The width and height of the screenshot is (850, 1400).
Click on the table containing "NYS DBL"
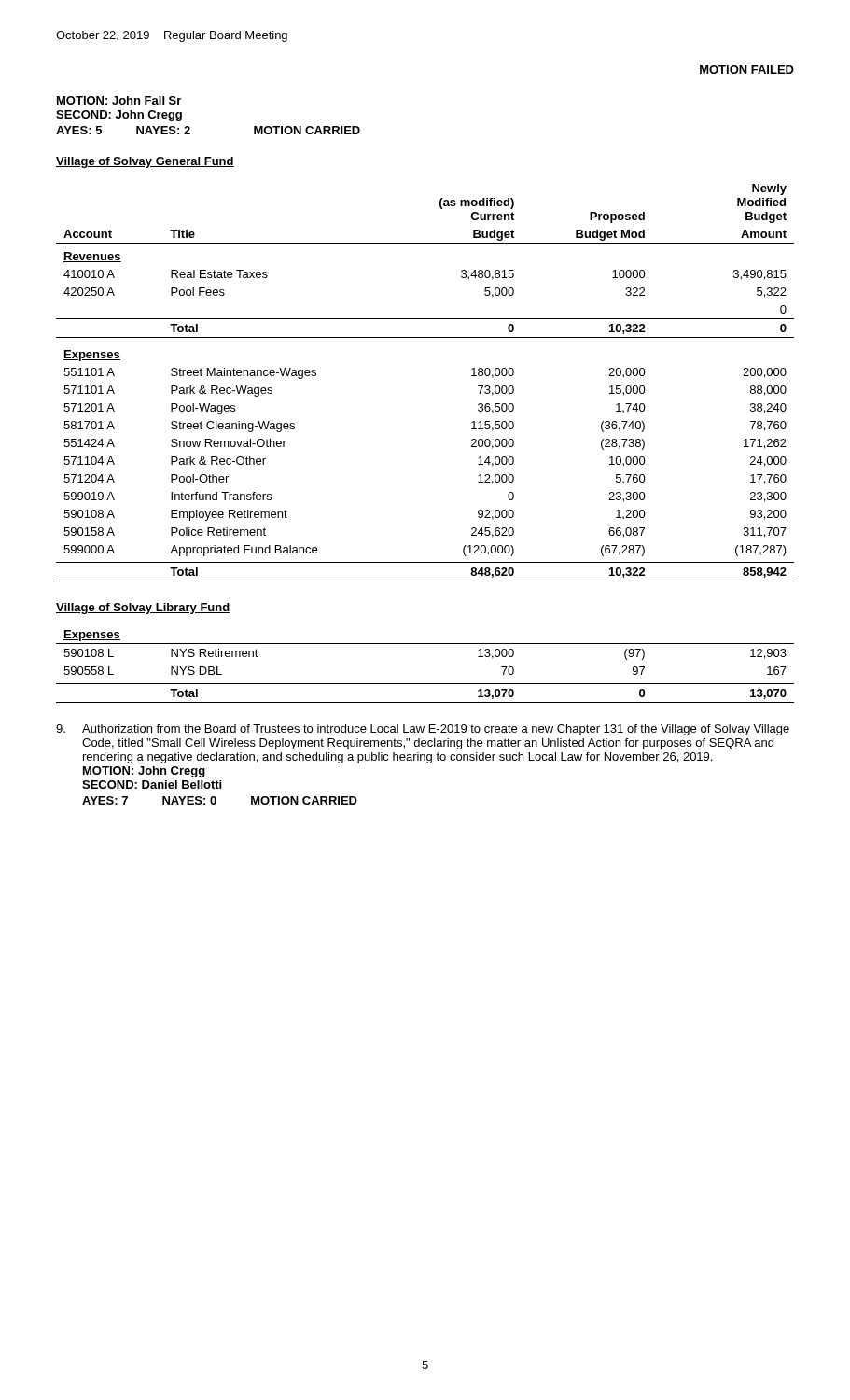point(425,663)
